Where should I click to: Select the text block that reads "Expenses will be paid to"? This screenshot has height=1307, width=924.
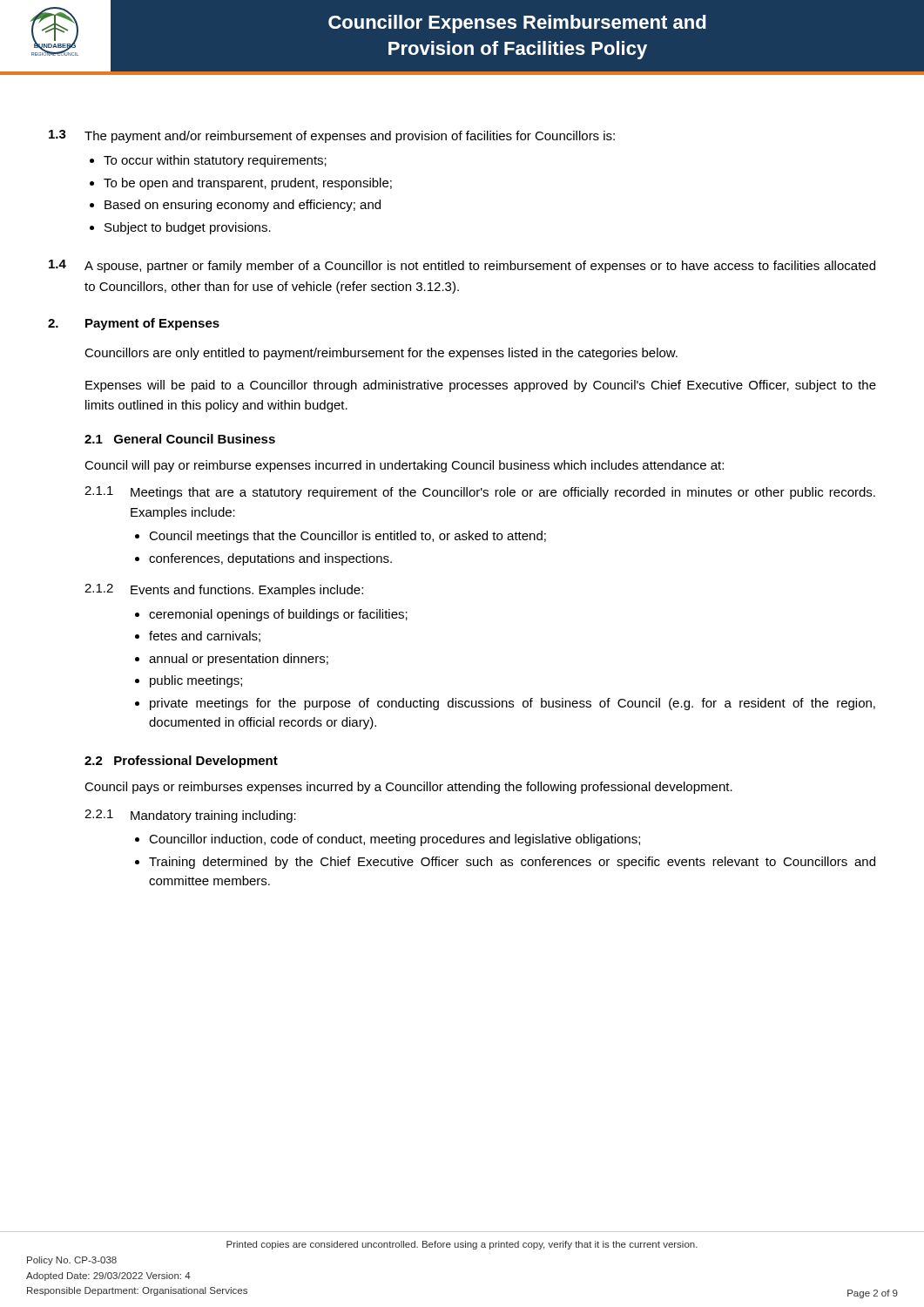coord(480,395)
